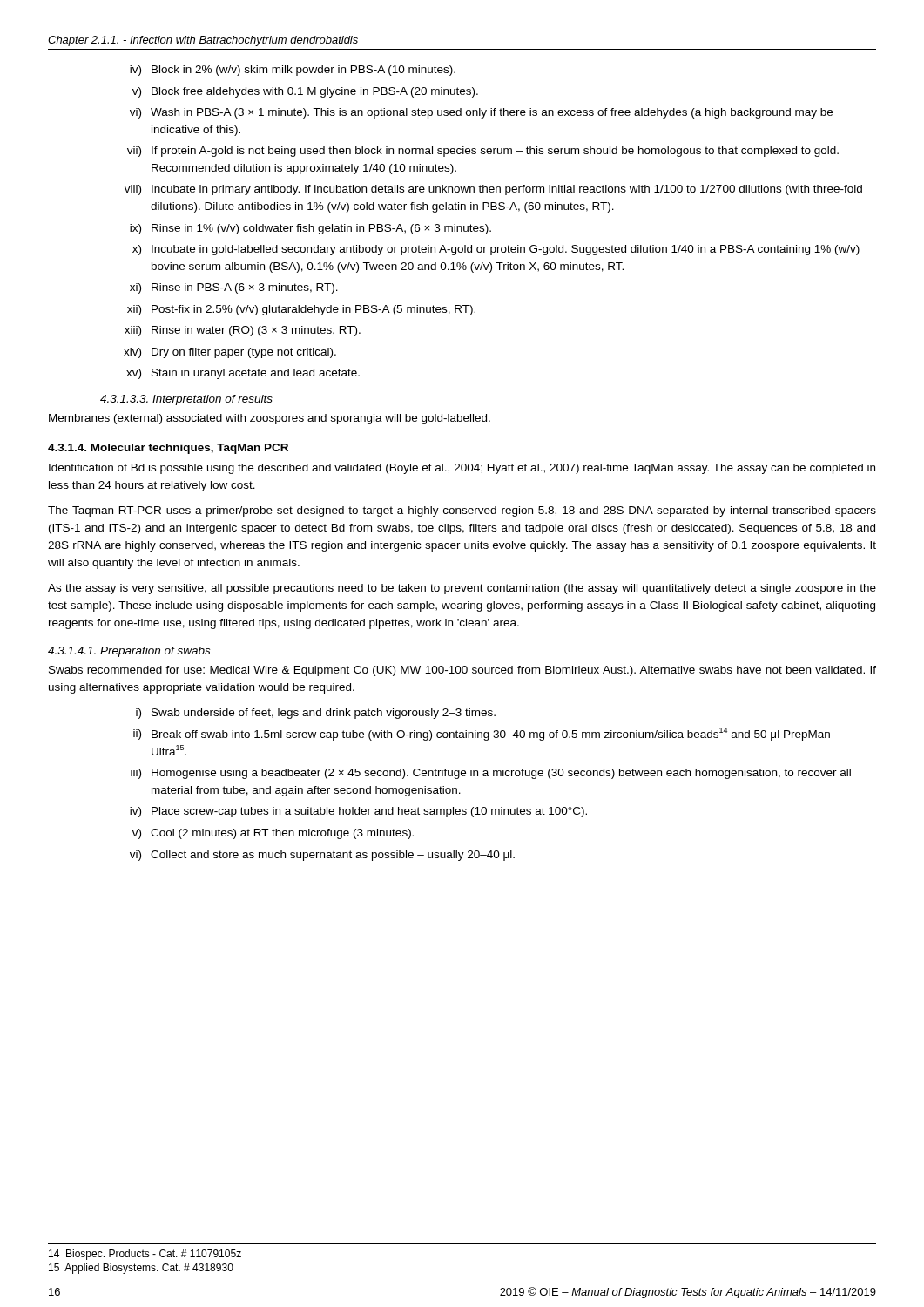Find the block on this page that starts "vi) Wash in PBS-A"

click(484, 121)
